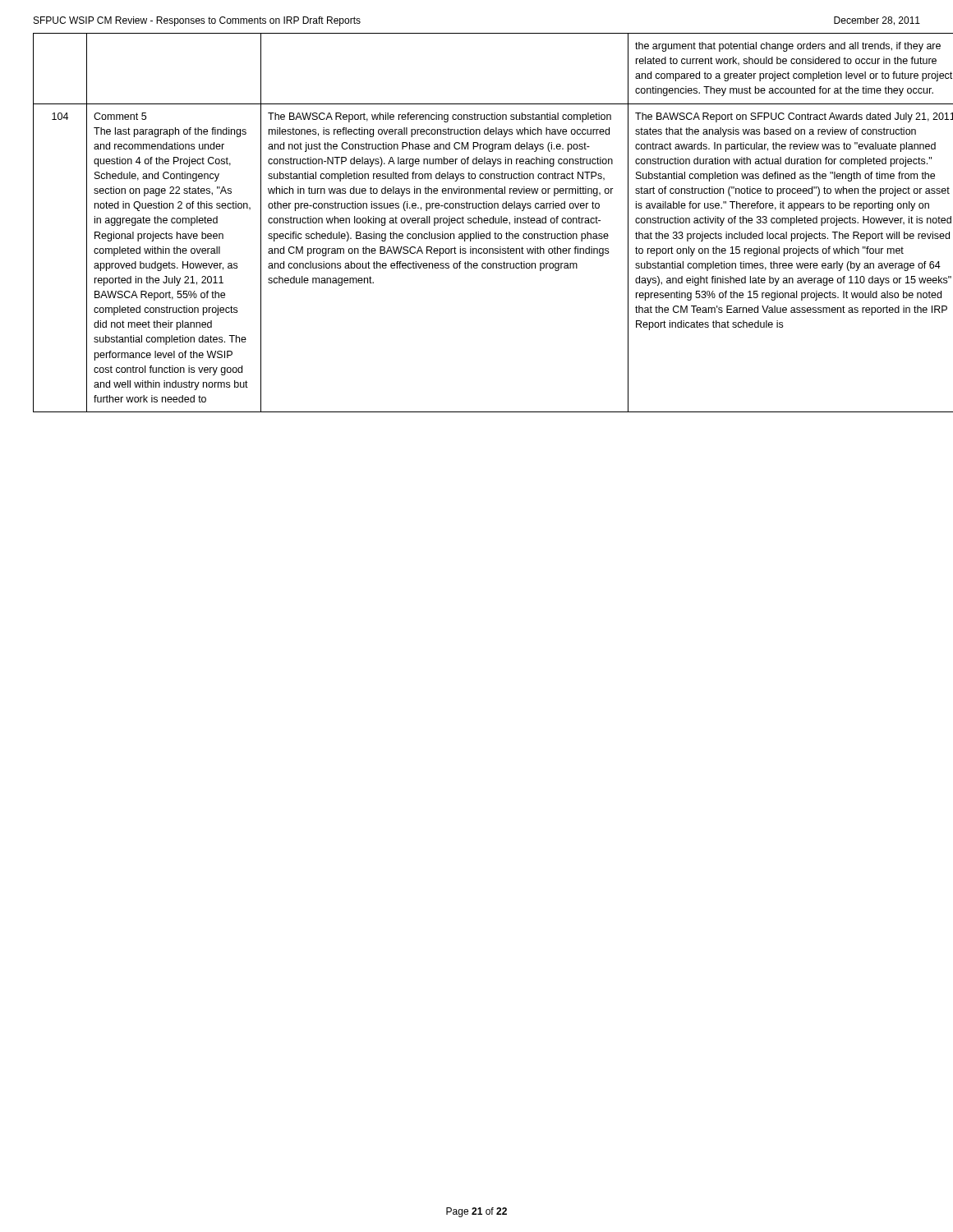Click a table

[476, 223]
